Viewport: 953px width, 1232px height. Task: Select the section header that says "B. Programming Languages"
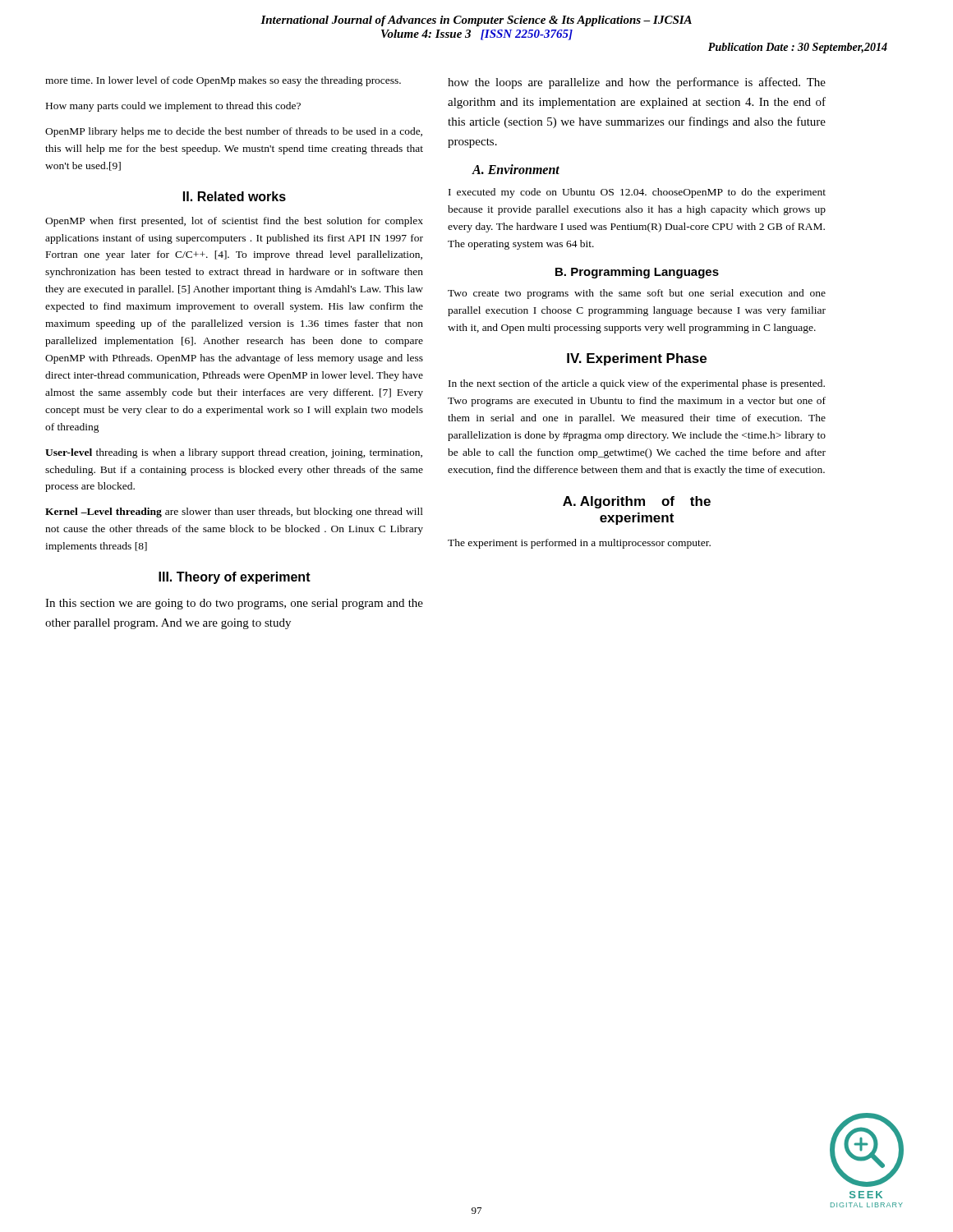(x=637, y=271)
